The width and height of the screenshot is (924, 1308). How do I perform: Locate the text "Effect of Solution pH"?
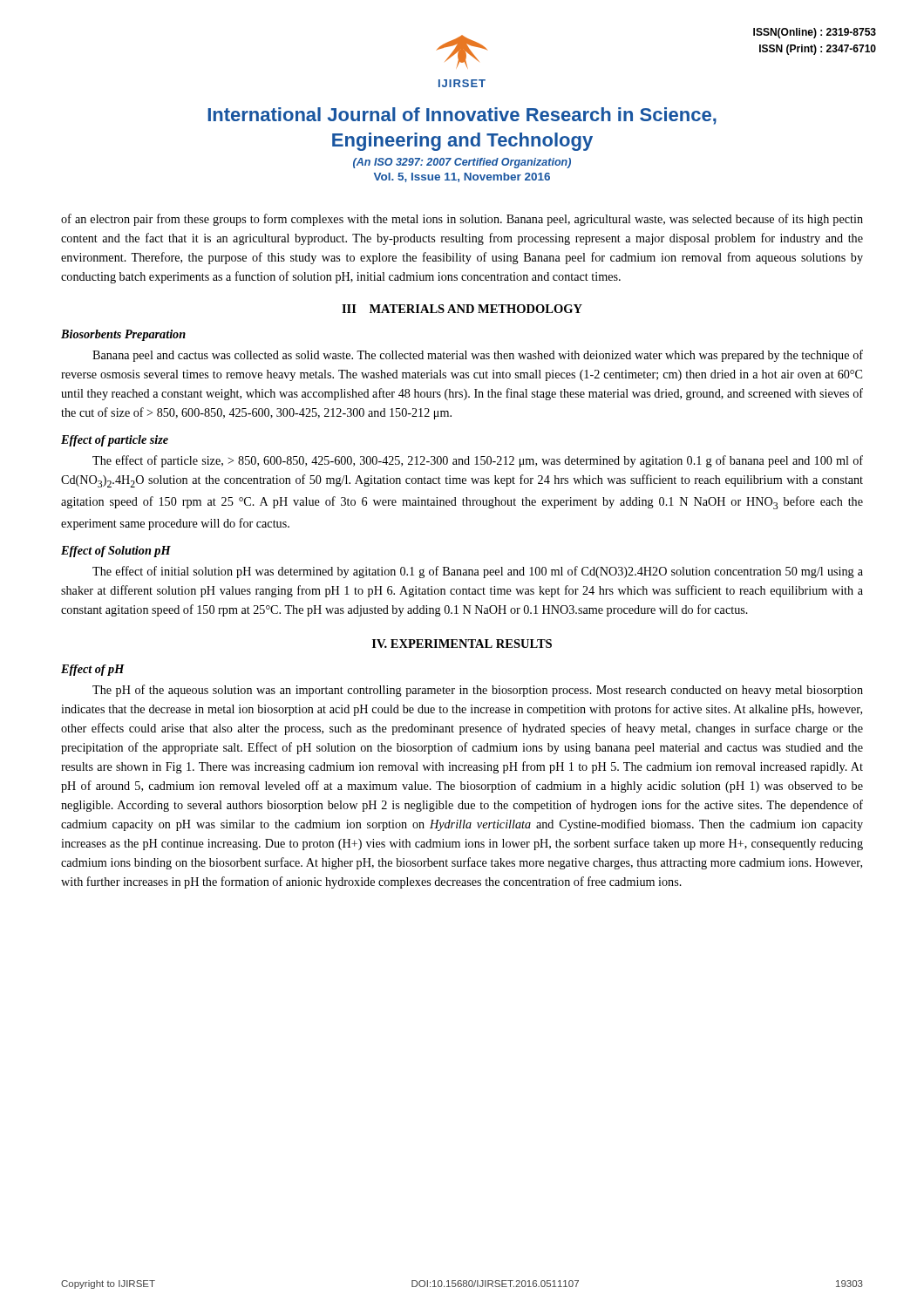(x=116, y=550)
